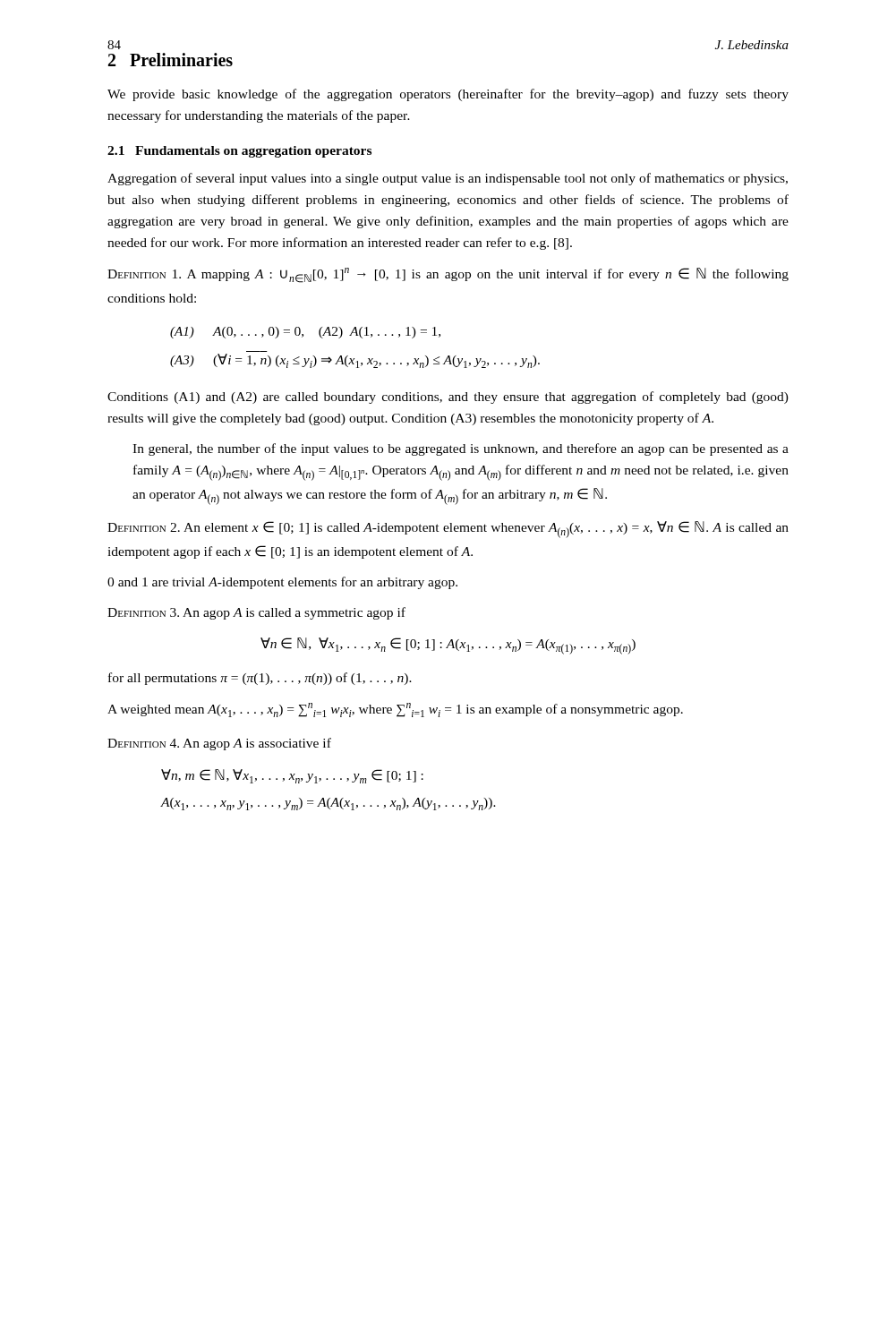Image resolution: width=896 pixels, height=1343 pixels.
Task: Locate the formula that opens with "∀n ∈ ℕ, ∀x1,"
Action: click(448, 646)
